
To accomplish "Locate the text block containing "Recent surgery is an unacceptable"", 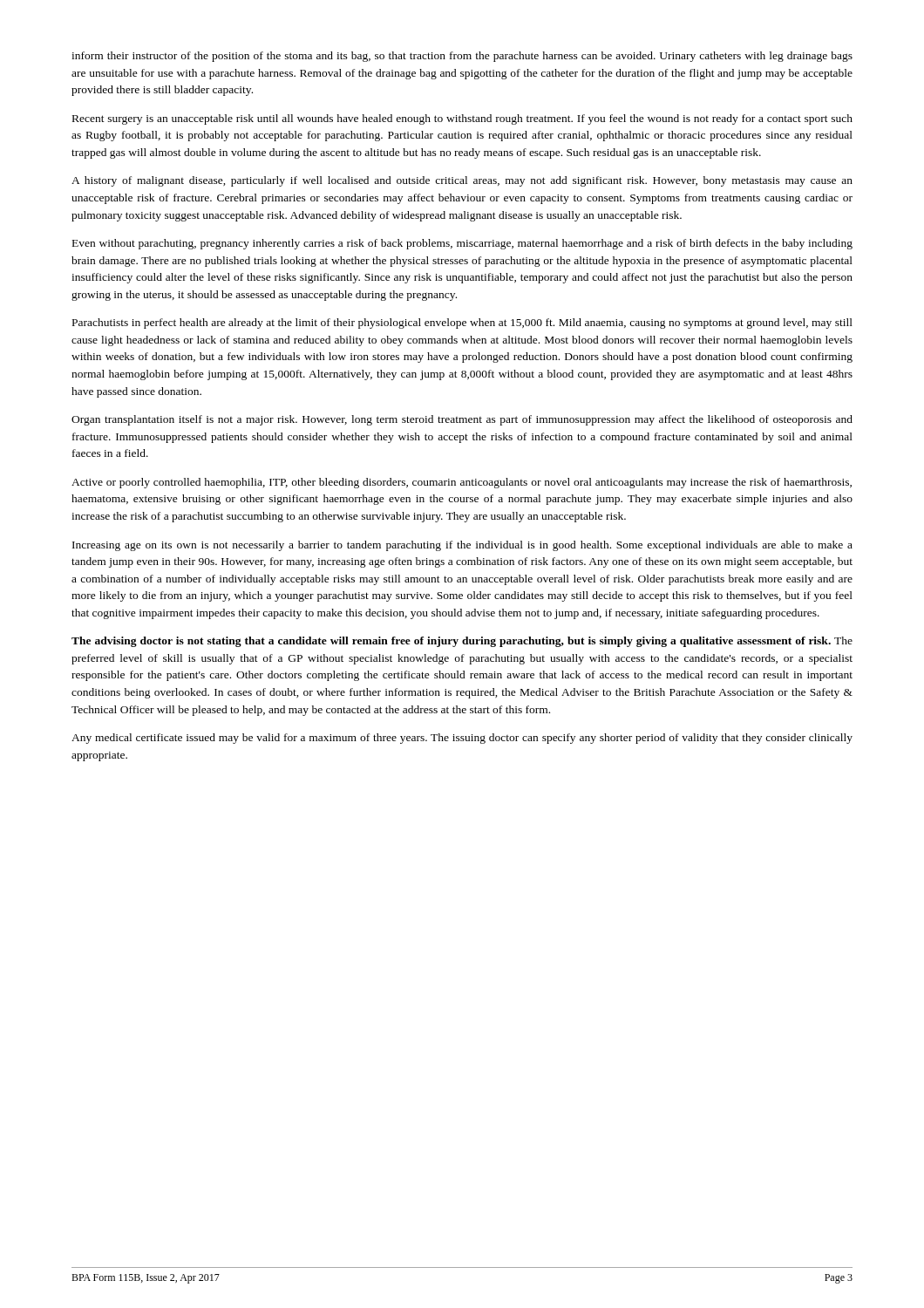I will [x=462, y=135].
